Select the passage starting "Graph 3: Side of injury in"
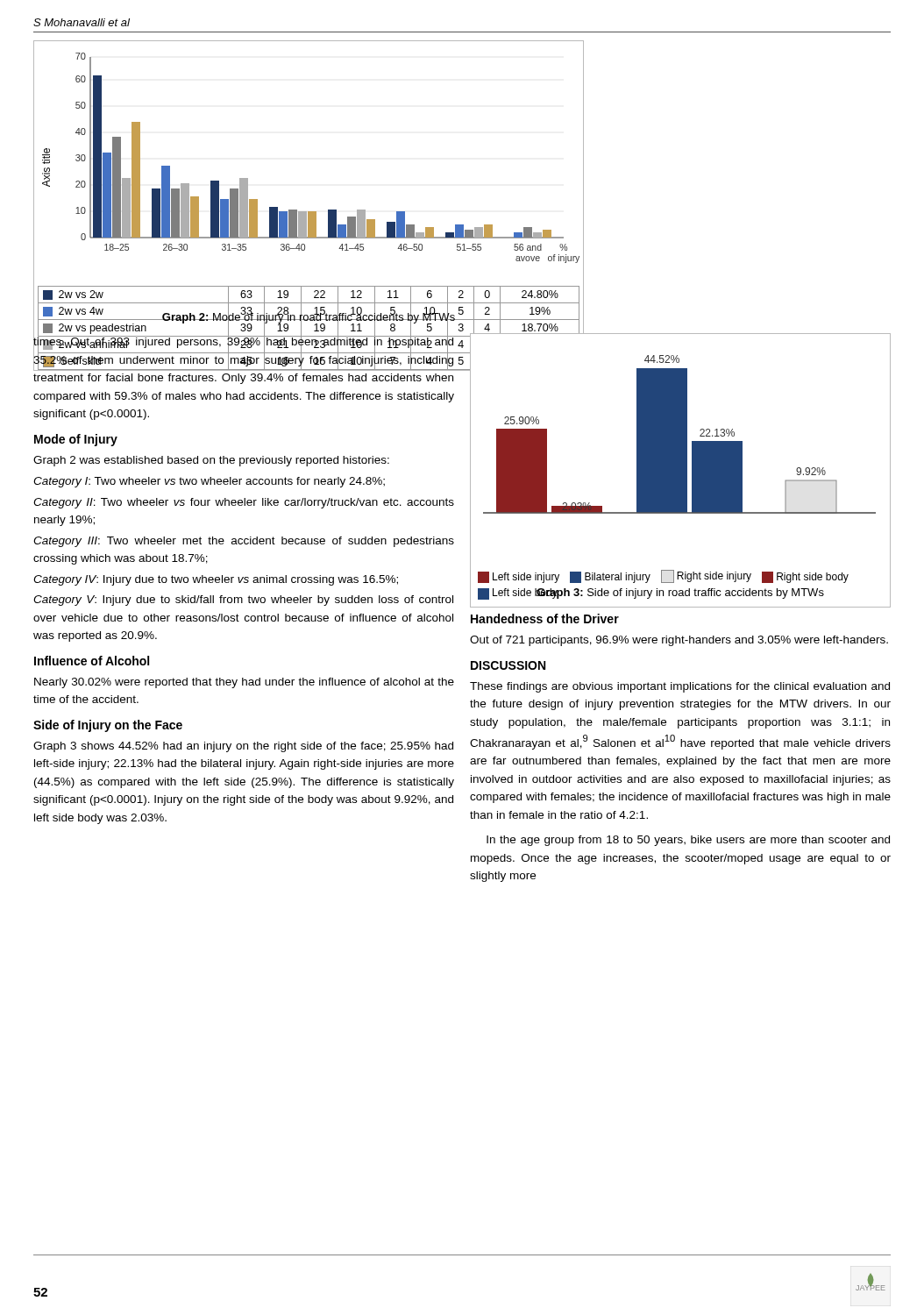 click(680, 592)
